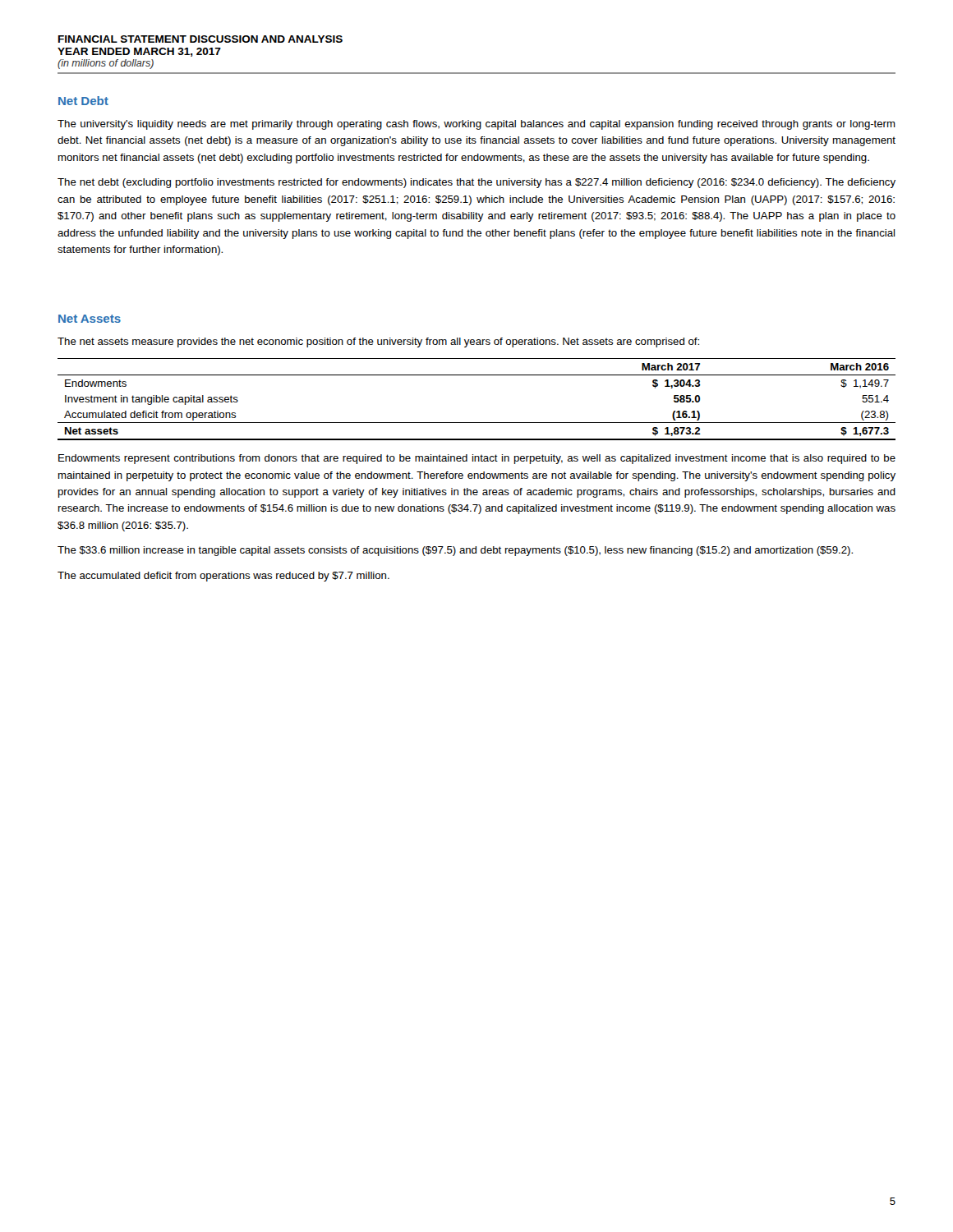The height and width of the screenshot is (1232, 953).
Task: Select the text block that says "The university's liquidity needs"
Action: tap(476, 140)
